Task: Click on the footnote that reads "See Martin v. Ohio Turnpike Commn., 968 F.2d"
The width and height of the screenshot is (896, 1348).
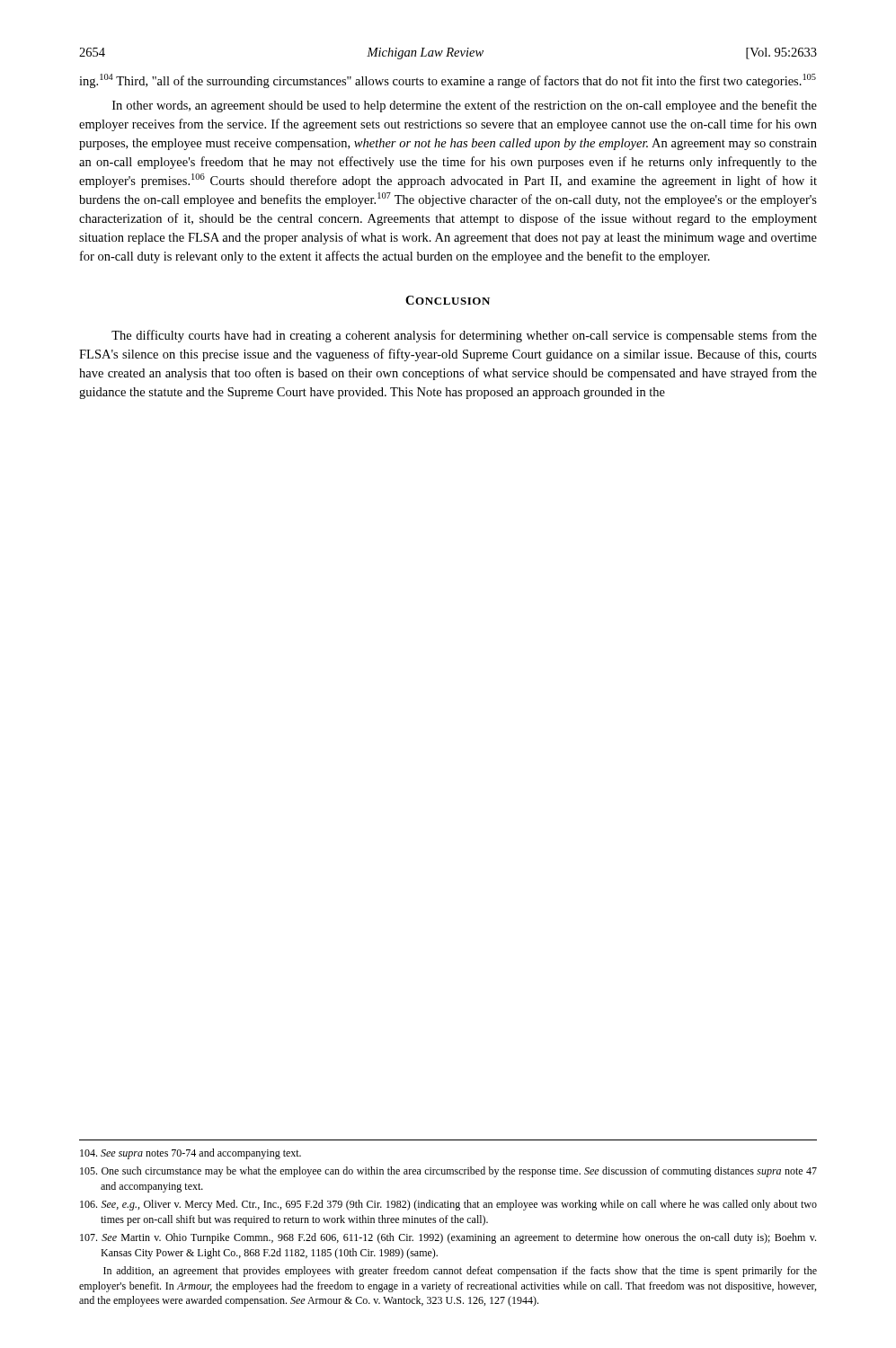Action: tap(448, 1269)
